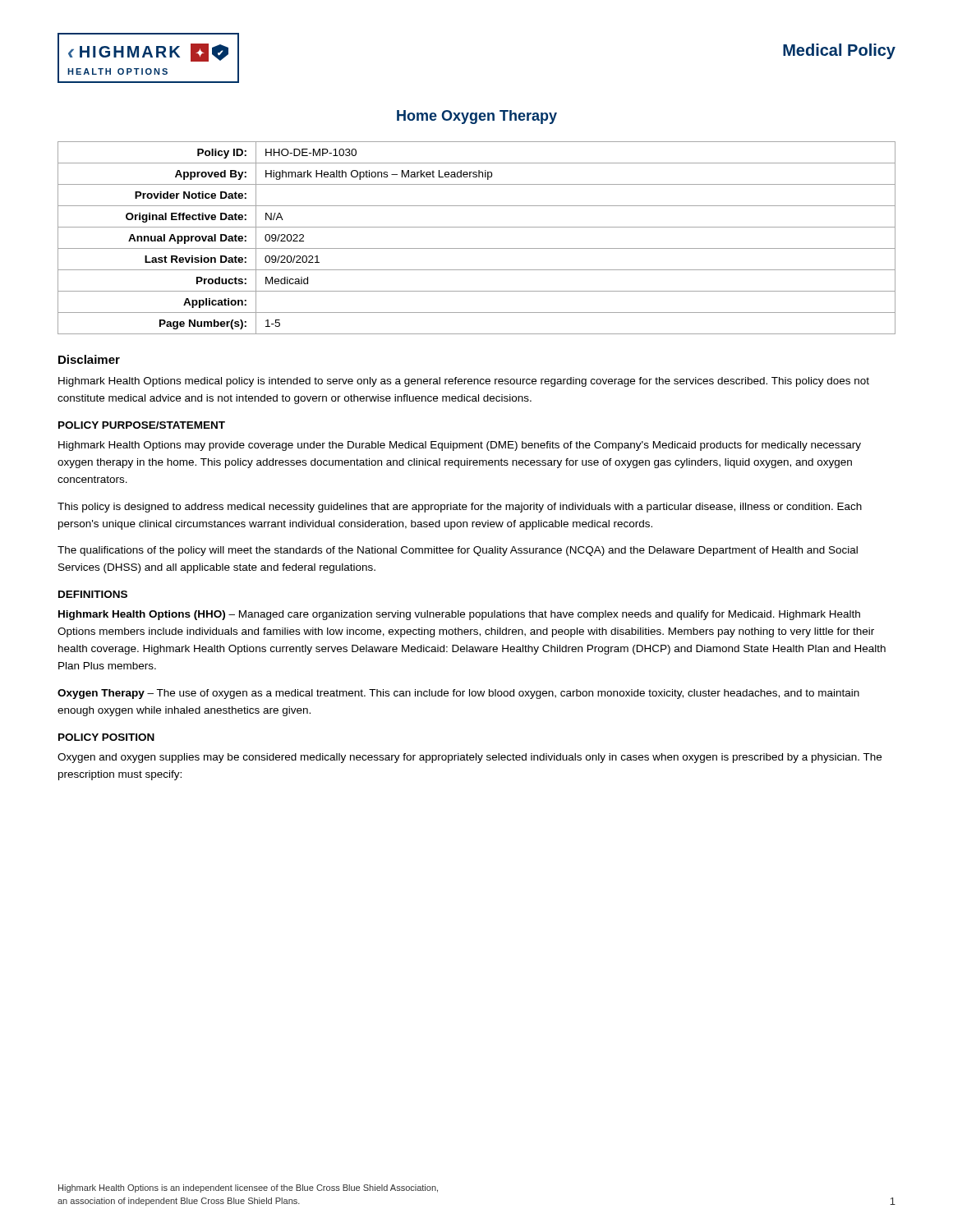
Task: Select the passage starting "Highmark Health Options (HHO)"
Action: click(x=472, y=640)
